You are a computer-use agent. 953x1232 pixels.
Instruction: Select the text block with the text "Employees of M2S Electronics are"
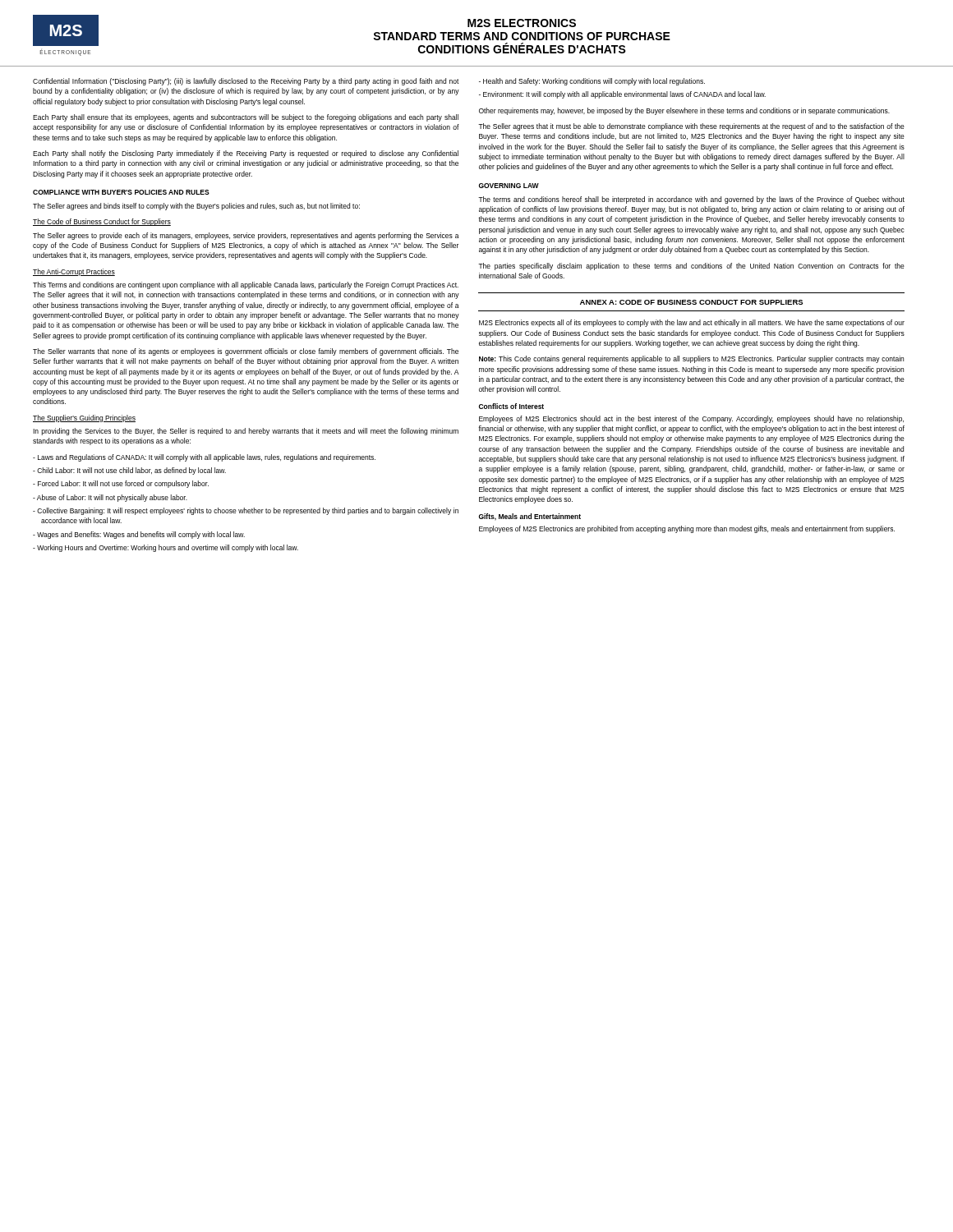point(691,529)
